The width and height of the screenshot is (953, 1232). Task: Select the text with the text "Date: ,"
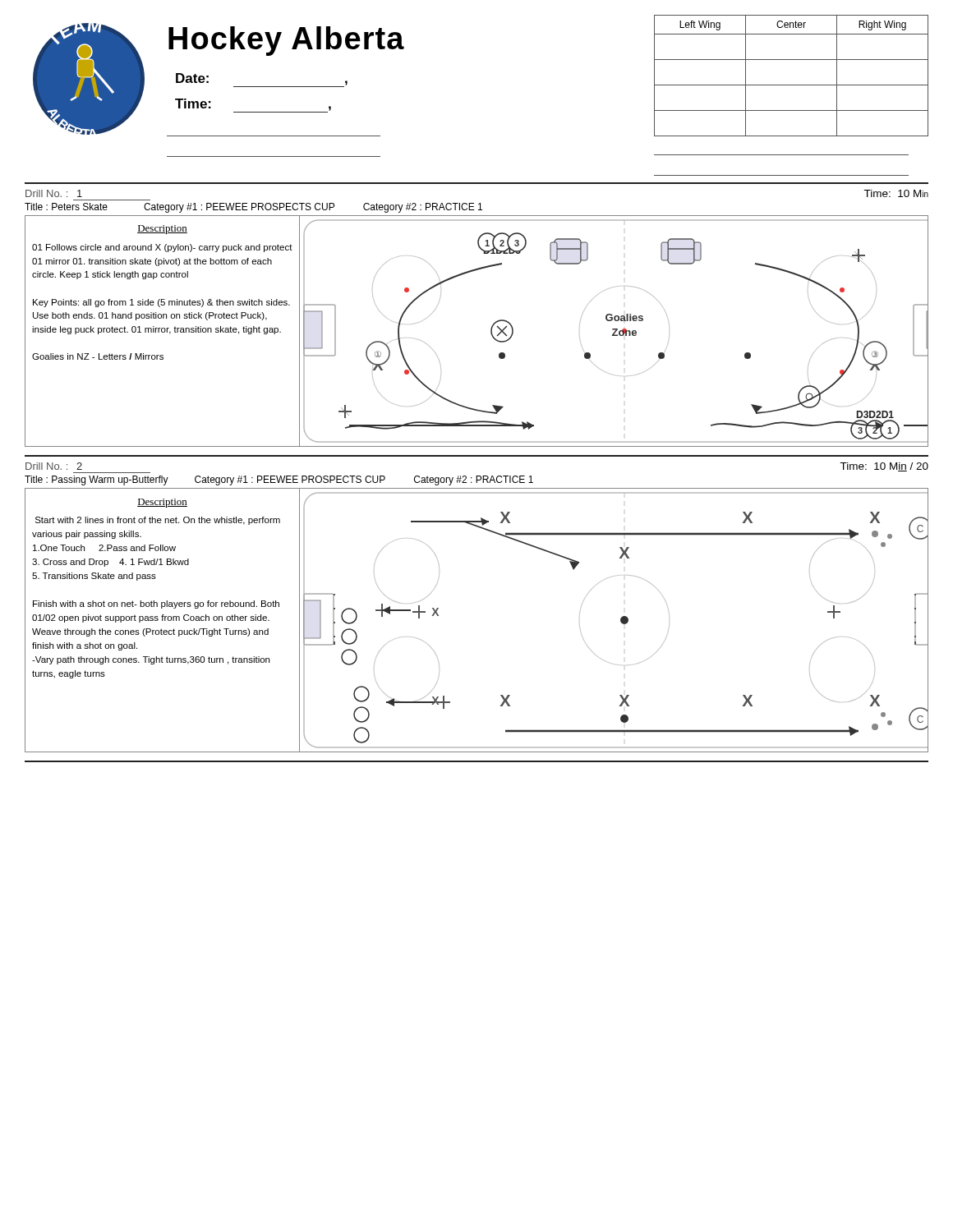(x=262, y=78)
